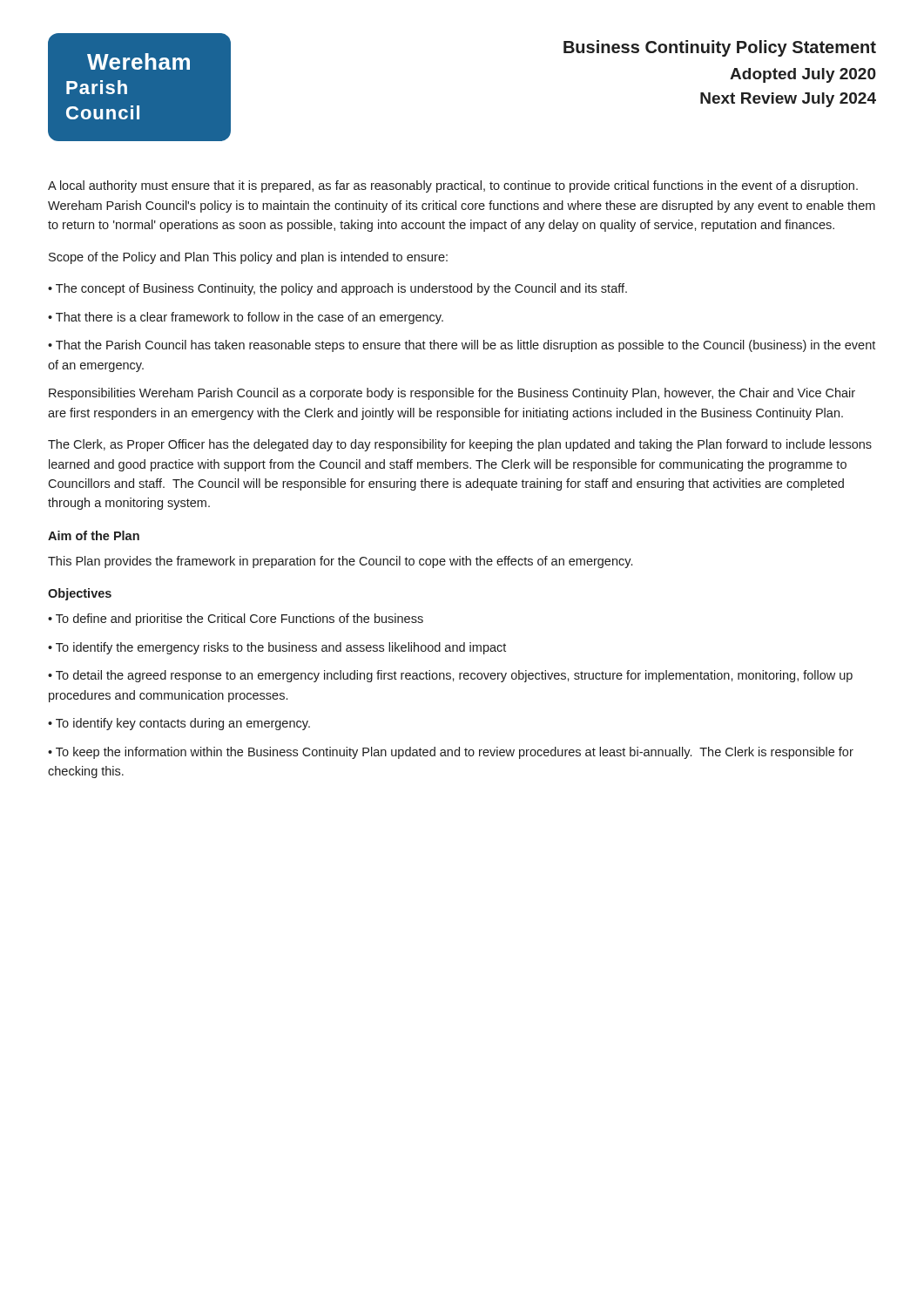924x1307 pixels.
Task: Where does it say "Next Review July 2024"?
Action: click(788, 98)
